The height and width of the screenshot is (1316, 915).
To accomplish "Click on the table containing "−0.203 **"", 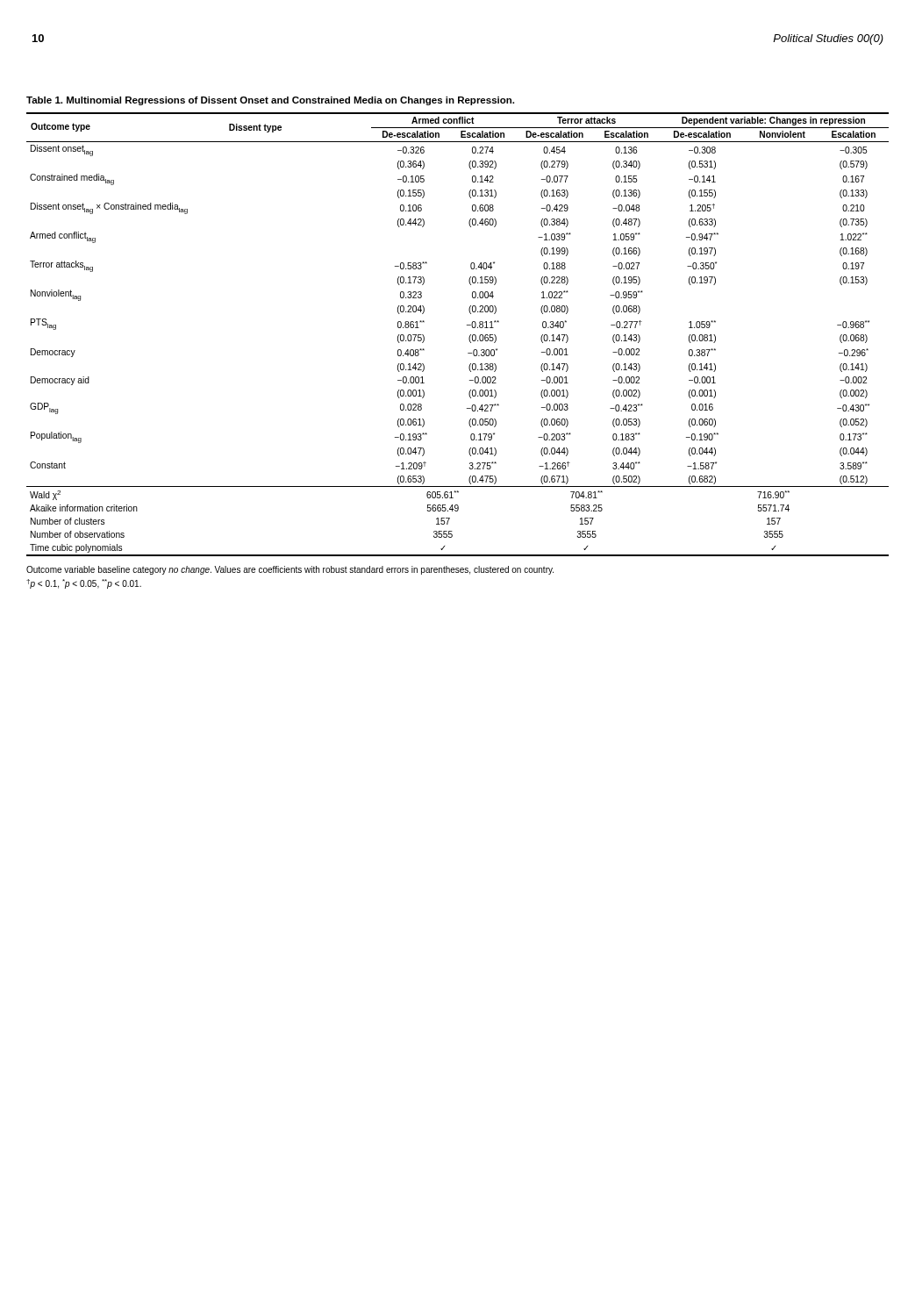I will pyautogui.click(x=458, y=334).
